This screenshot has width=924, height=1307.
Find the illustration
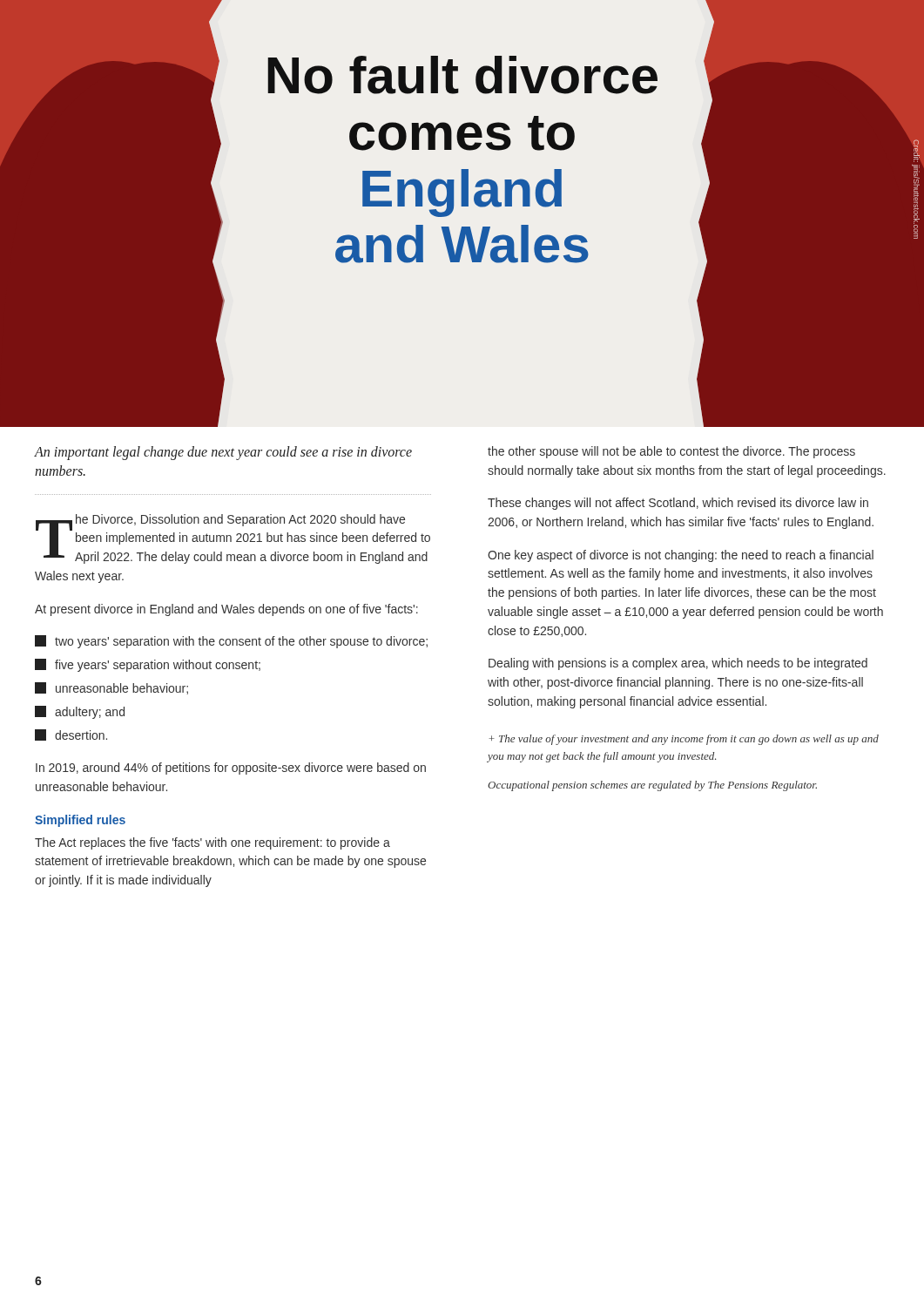click(x=462, y=213)
